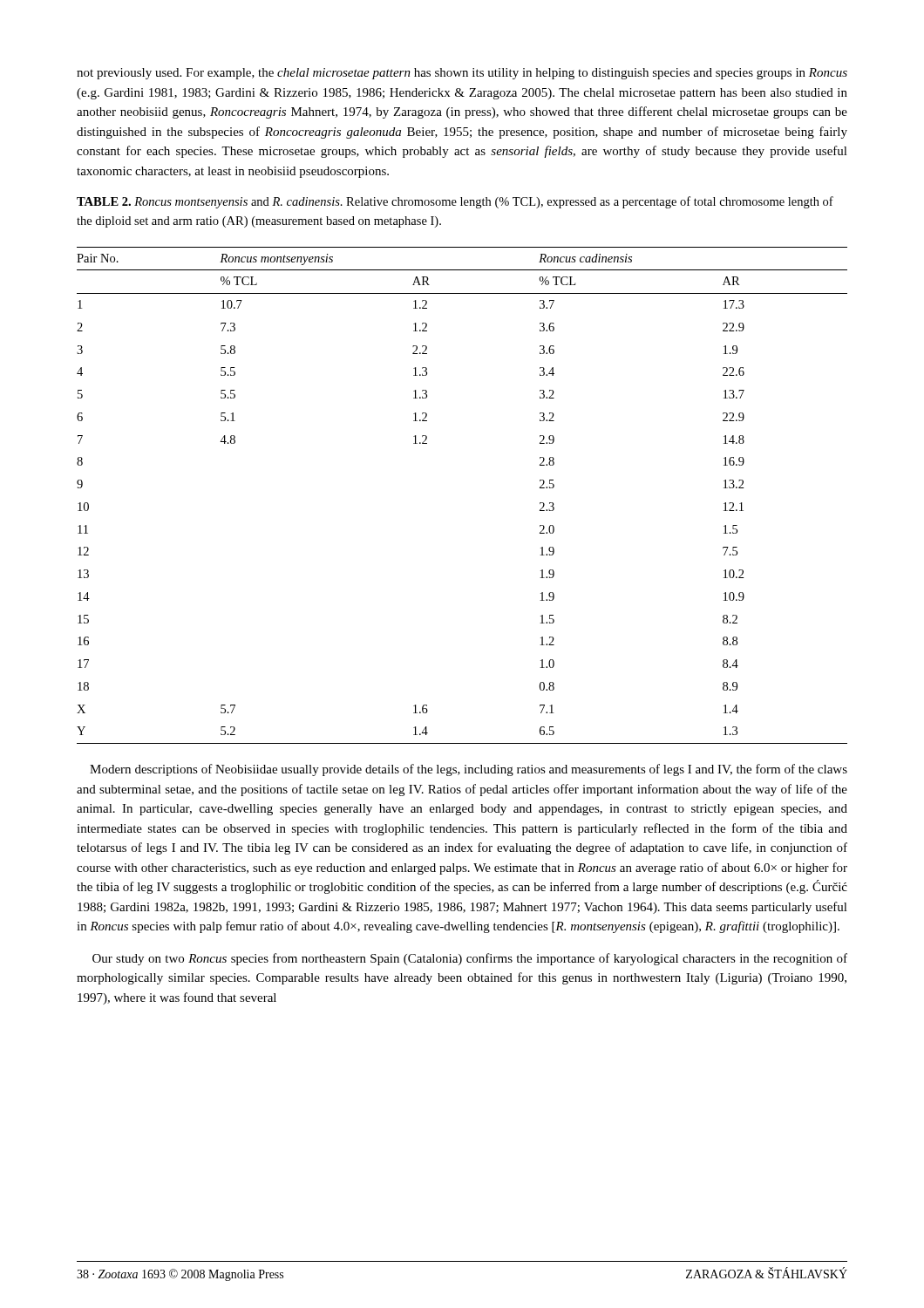Screen dimensions: 1308x924
Task: Select the text block starting "TABLE 2. Roncus montsenyensis and"
Action: click(x=455, y=211)
